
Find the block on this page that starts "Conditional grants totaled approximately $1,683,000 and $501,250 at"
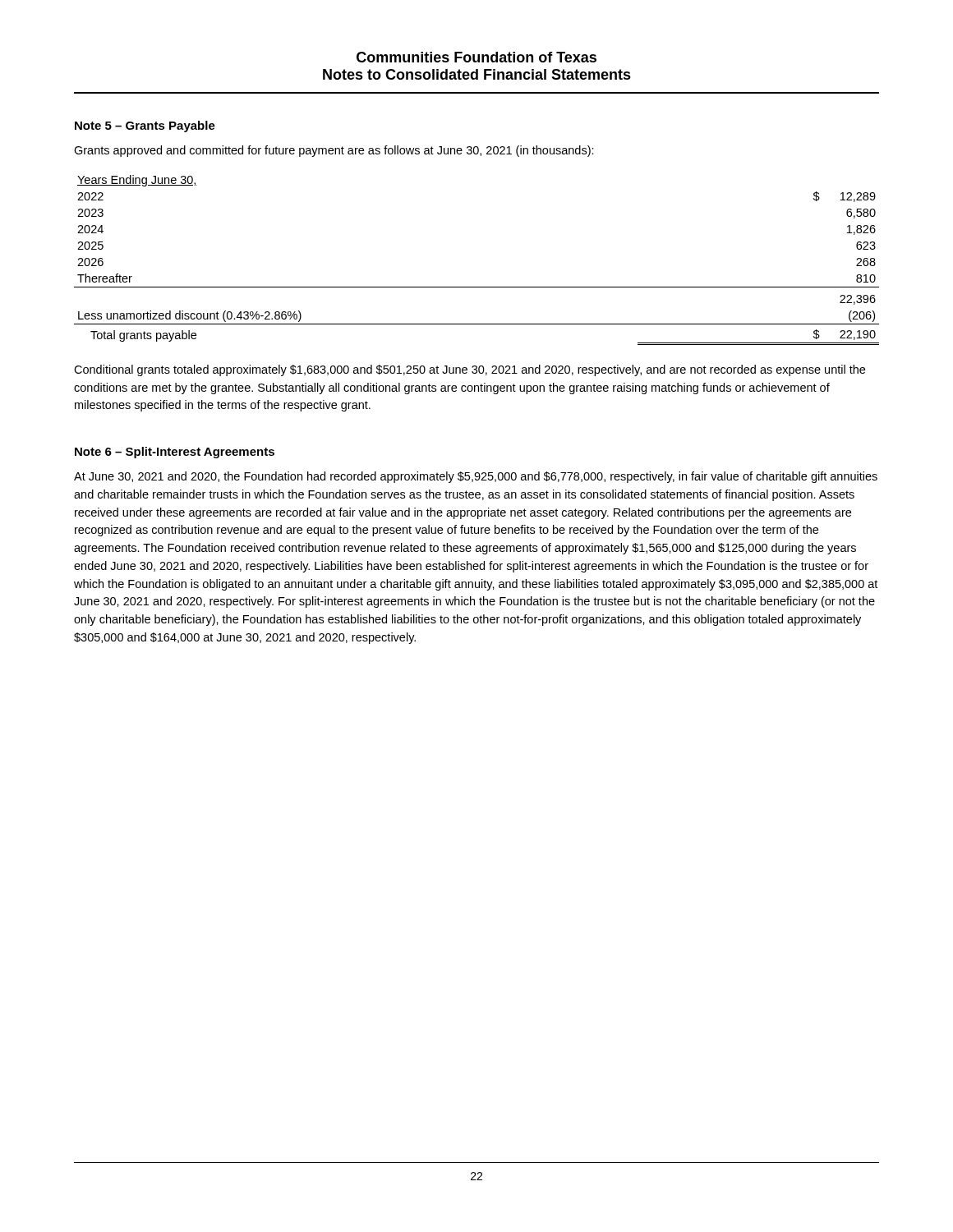click(x=470, y=387)
